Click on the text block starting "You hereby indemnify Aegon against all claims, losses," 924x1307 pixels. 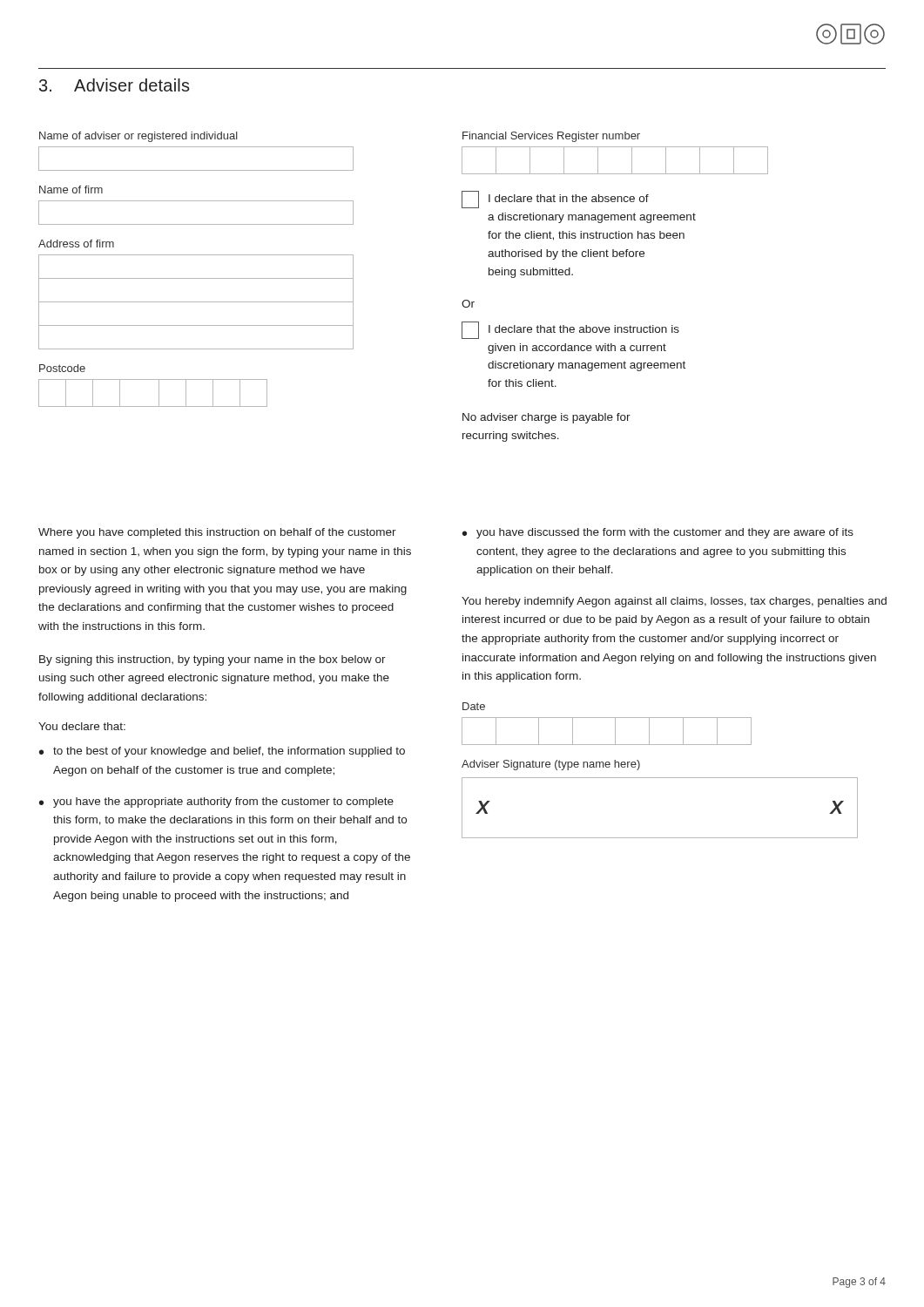pyautogui.click(x=674, y=638)
